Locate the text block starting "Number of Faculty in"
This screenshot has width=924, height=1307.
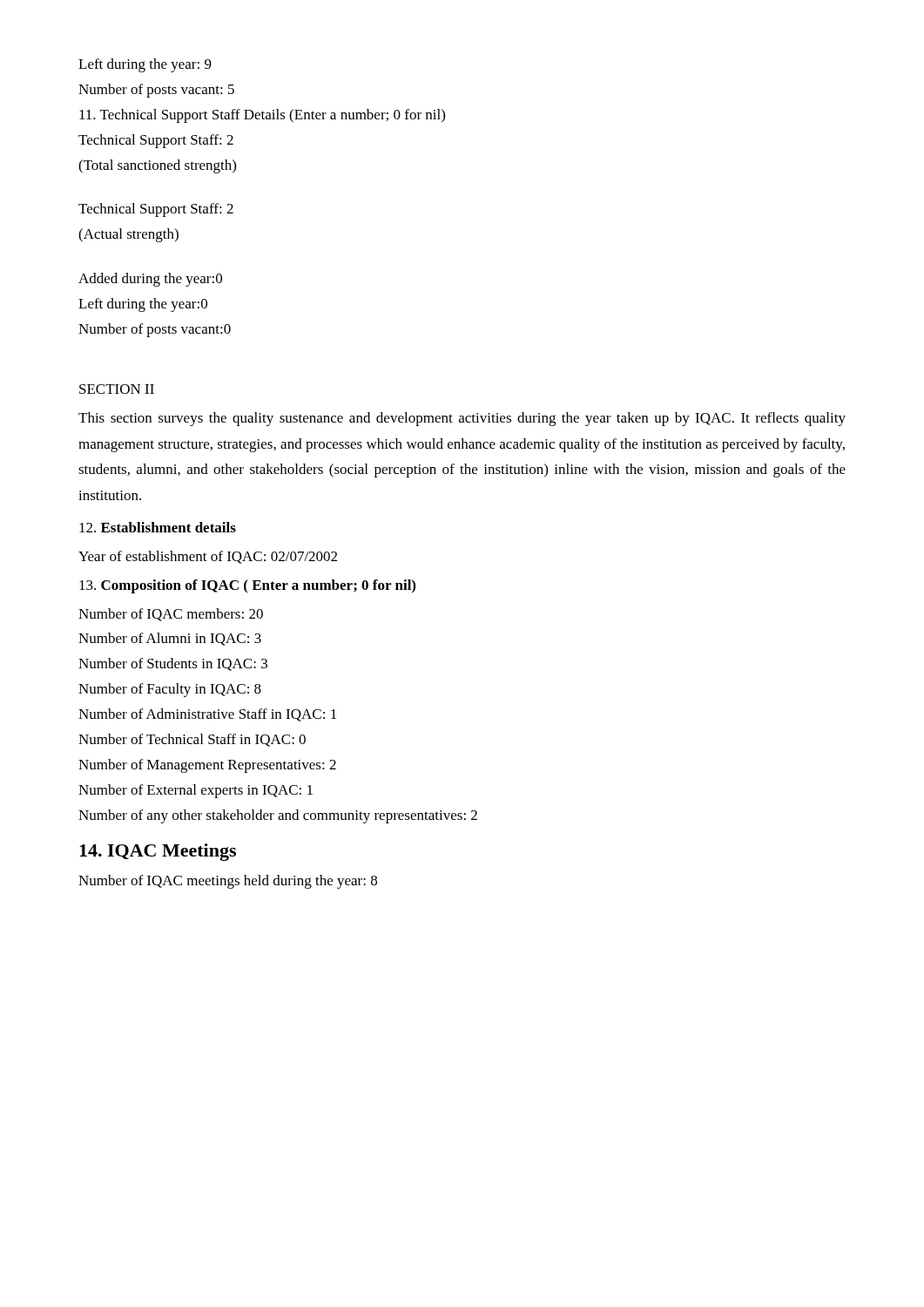pyautogui.click(x=170, y=690)
